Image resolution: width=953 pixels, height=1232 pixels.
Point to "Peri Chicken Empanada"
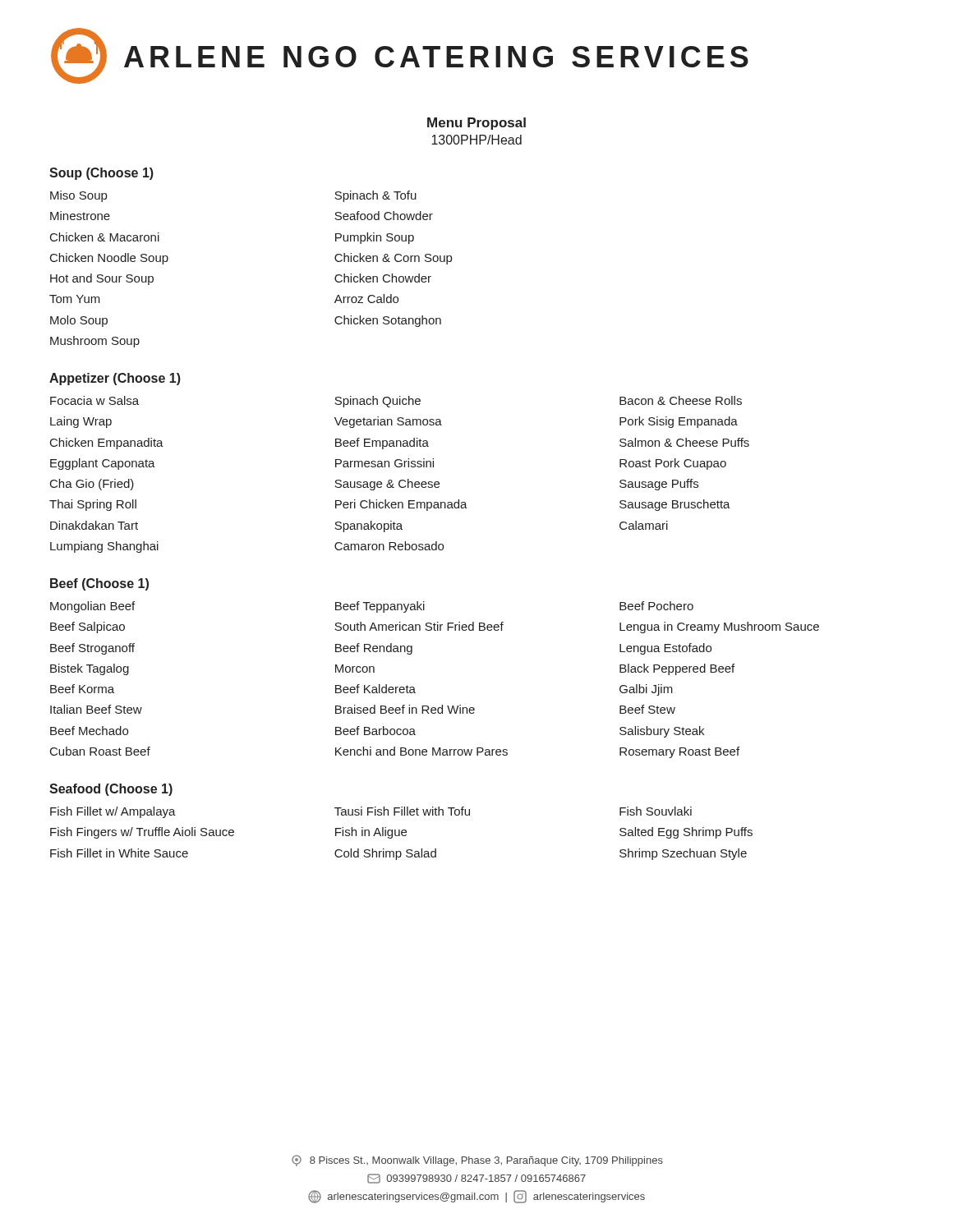point(401,504)
